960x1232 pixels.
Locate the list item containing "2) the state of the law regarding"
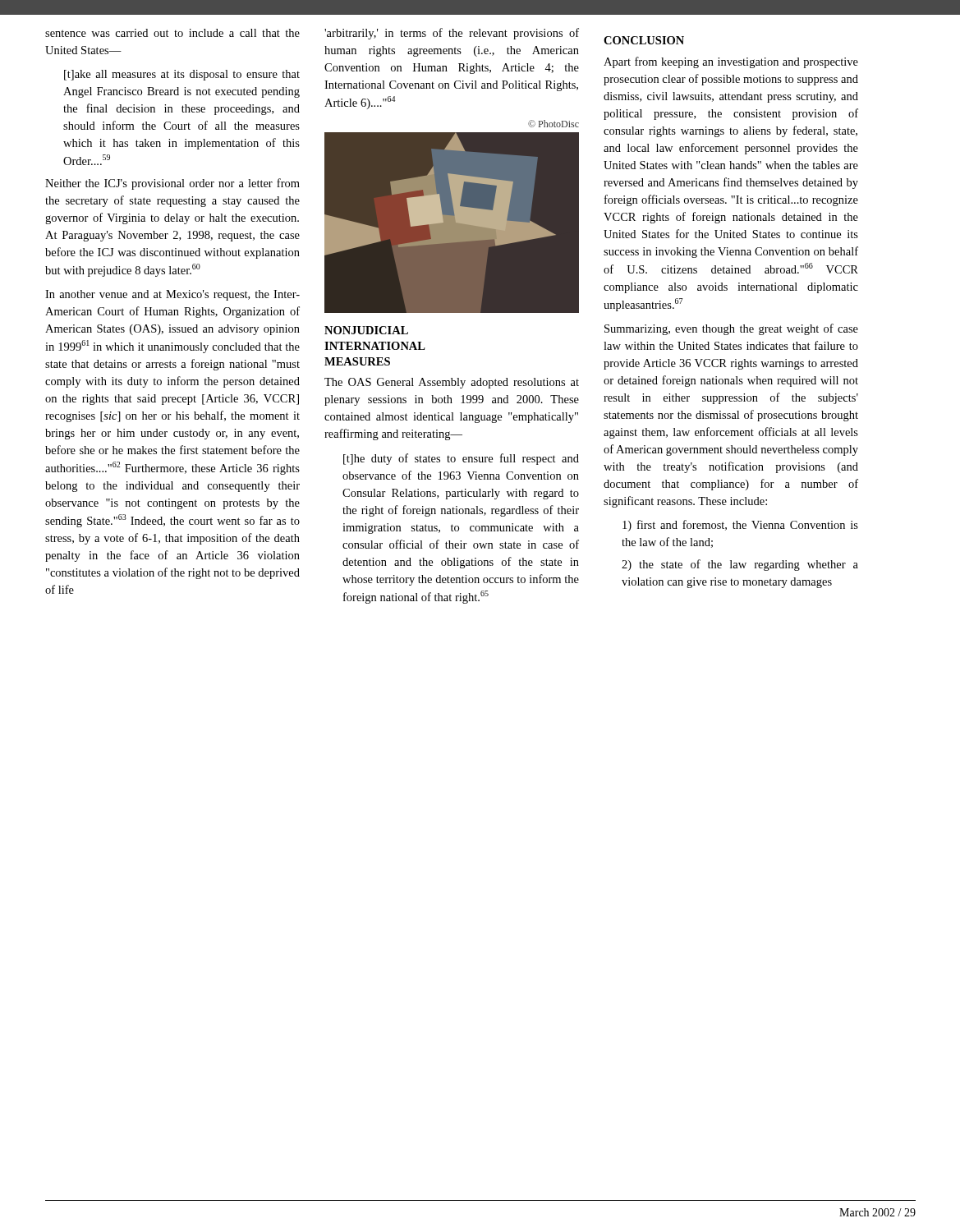[740, 573]
